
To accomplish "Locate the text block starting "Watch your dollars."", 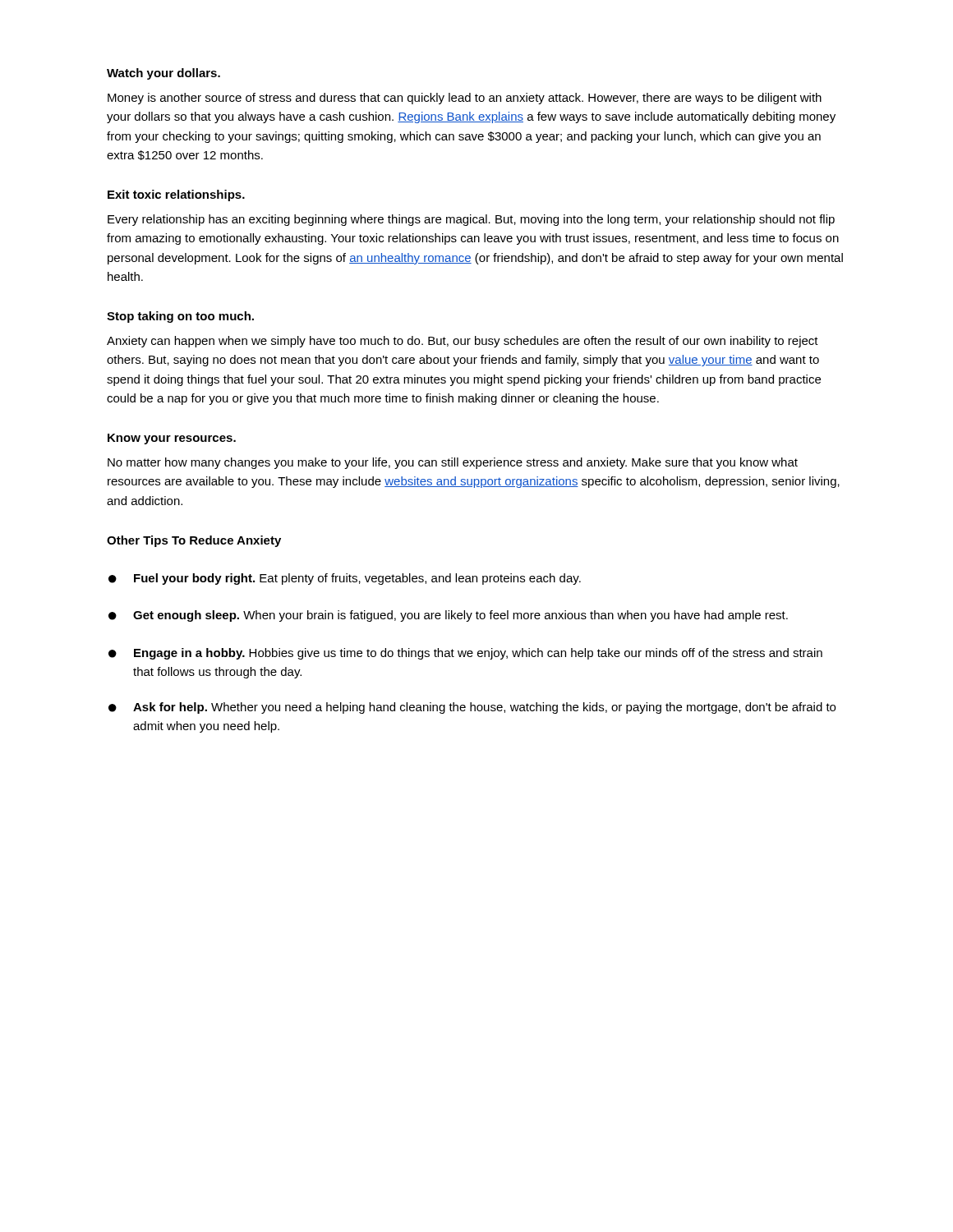I will point(164,73).
